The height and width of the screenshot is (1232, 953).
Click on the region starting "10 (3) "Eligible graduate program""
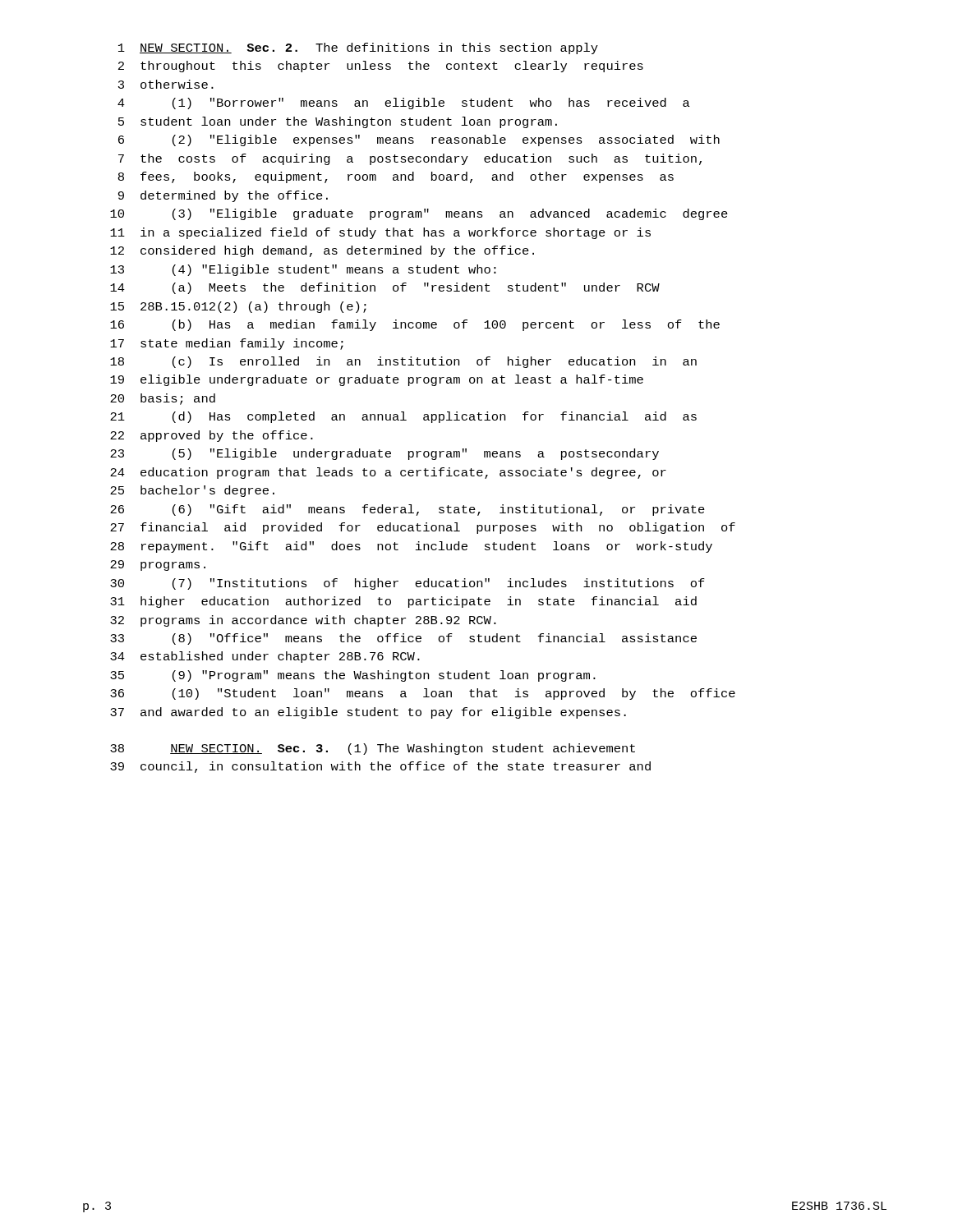click(485, 215)
